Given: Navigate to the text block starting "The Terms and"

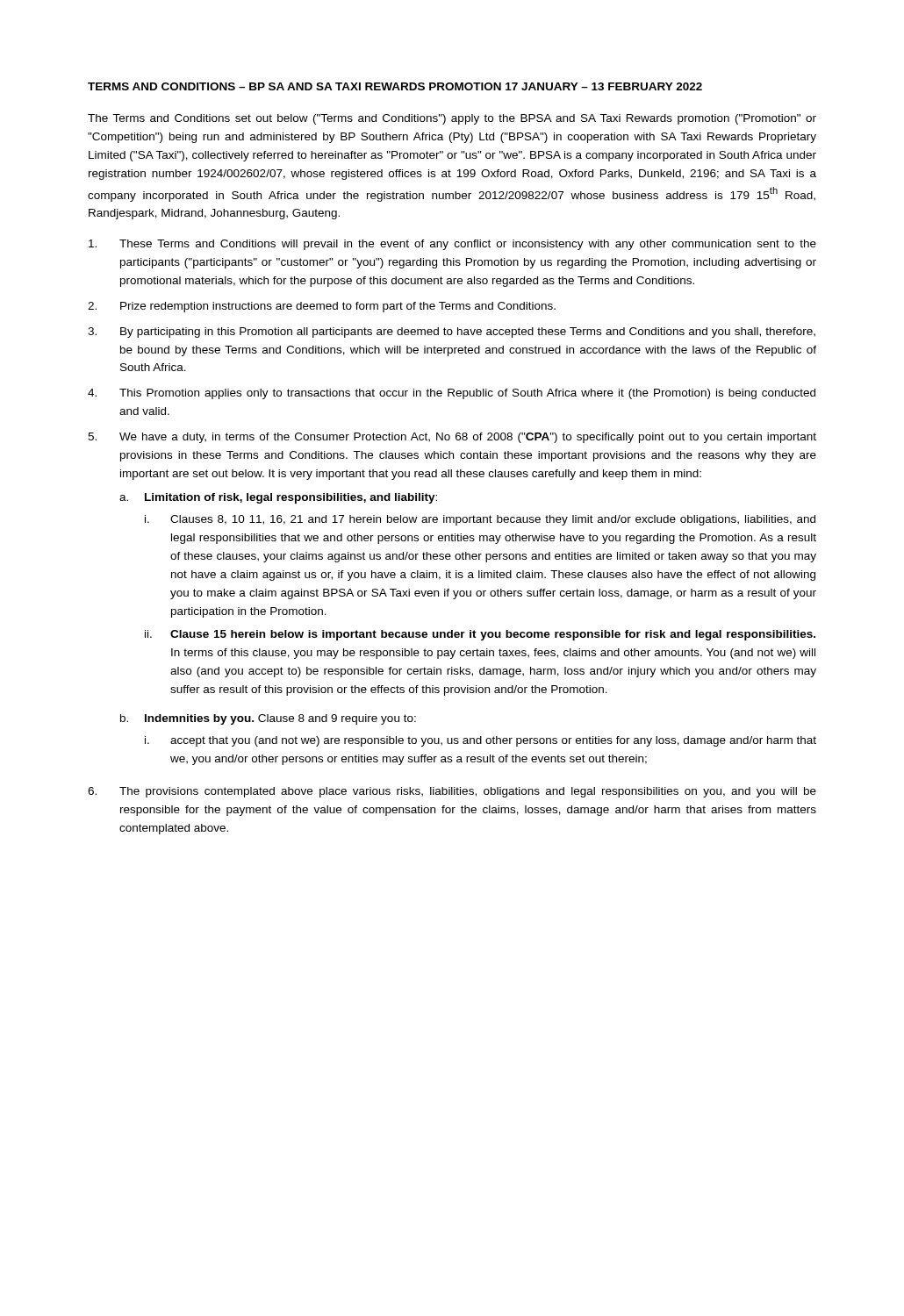Looking at the screenshot, I should point(452,165).
